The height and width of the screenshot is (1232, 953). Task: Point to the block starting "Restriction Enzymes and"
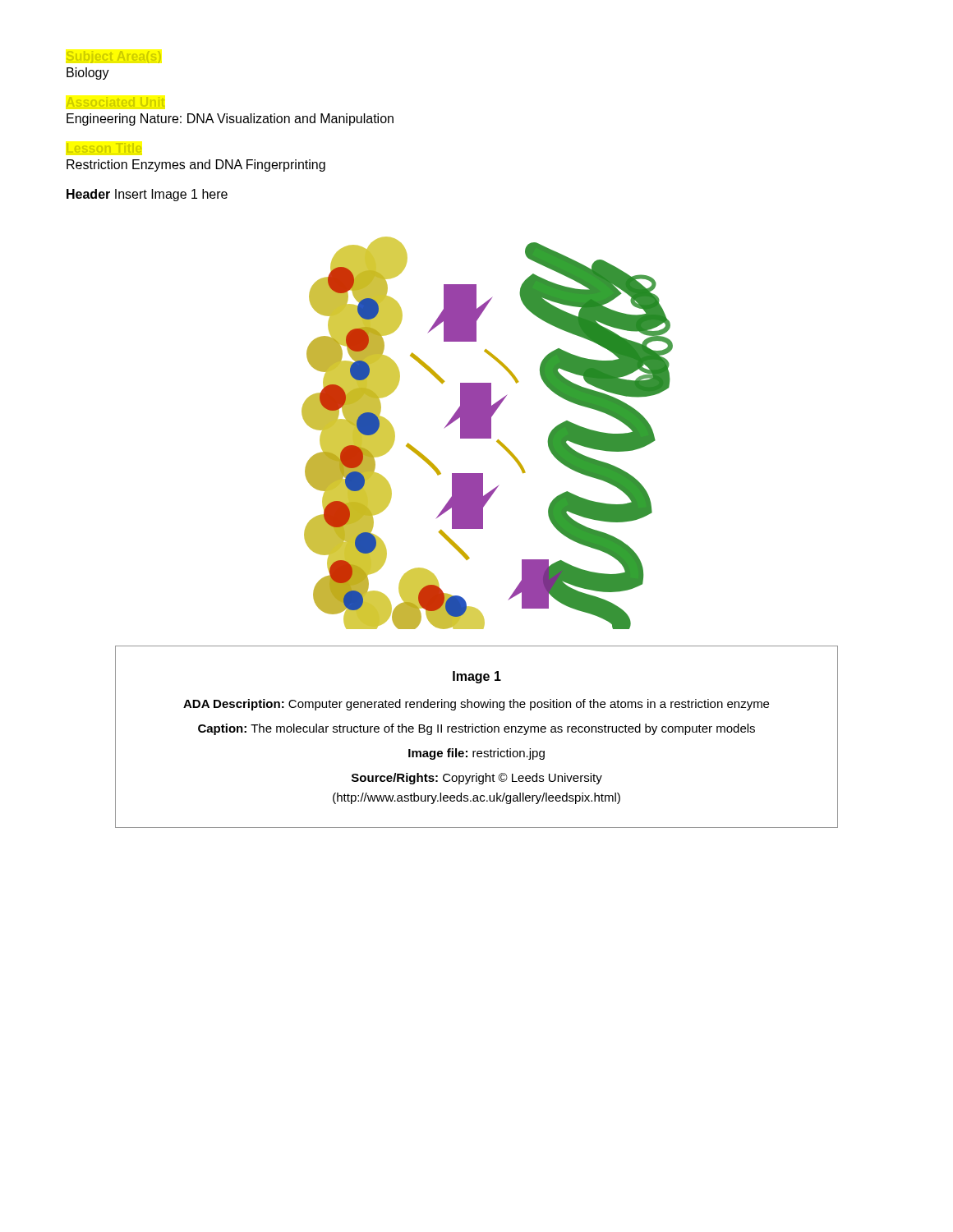pyautogui.click(x=196, y=165)
